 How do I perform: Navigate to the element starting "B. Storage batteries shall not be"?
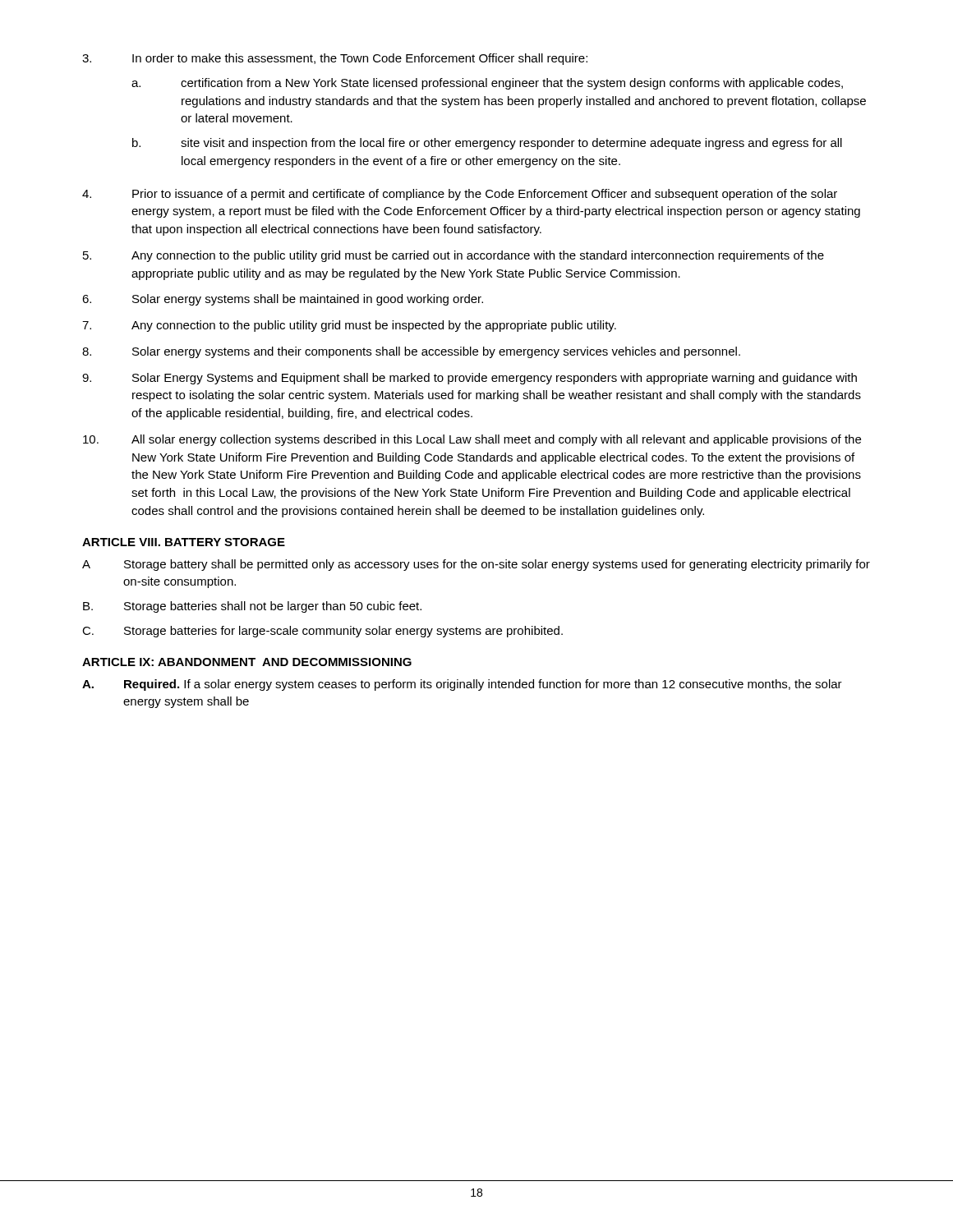(x=252, y=607)
